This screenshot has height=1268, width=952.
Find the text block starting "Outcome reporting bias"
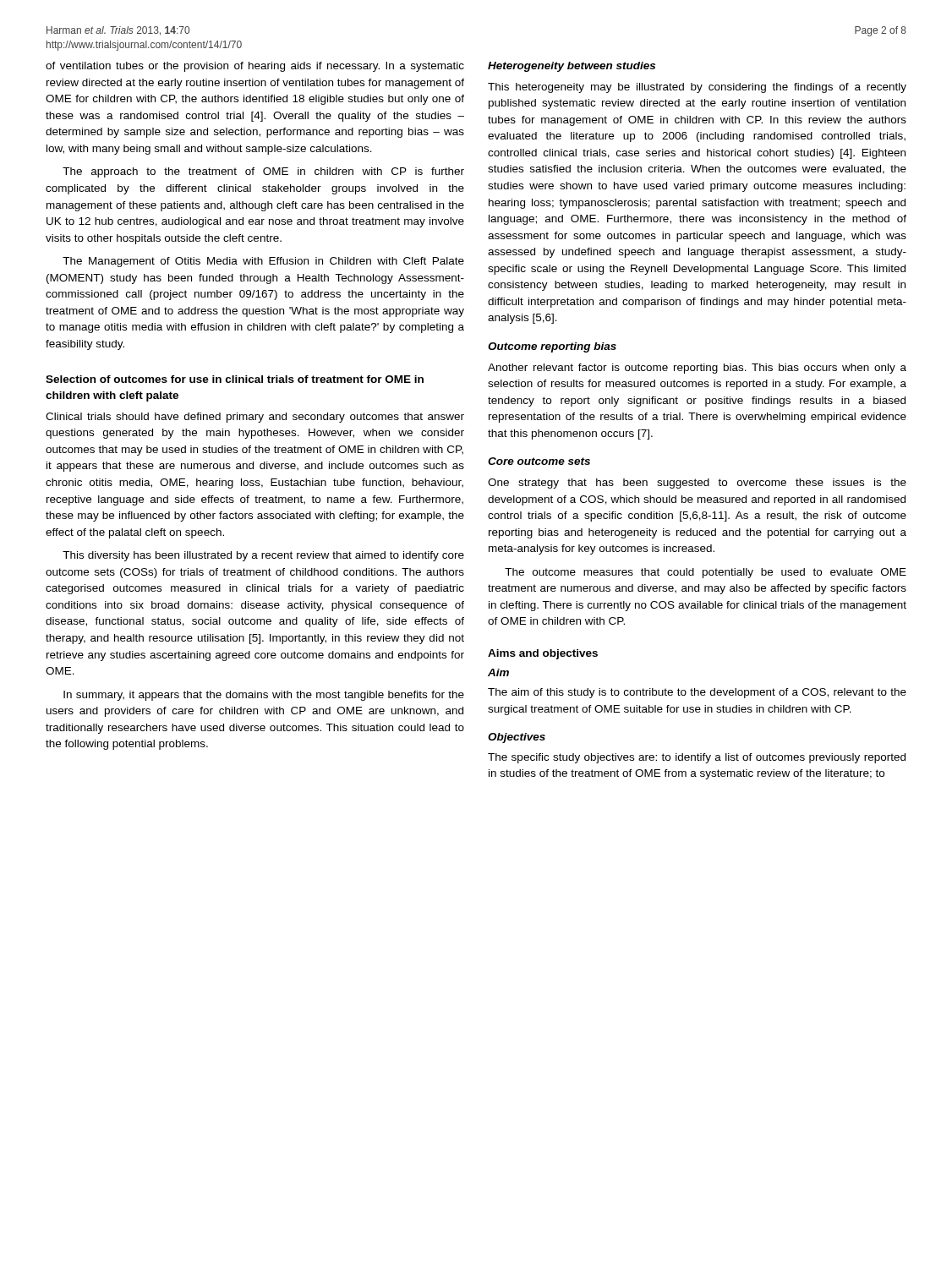tap(552, 346)
